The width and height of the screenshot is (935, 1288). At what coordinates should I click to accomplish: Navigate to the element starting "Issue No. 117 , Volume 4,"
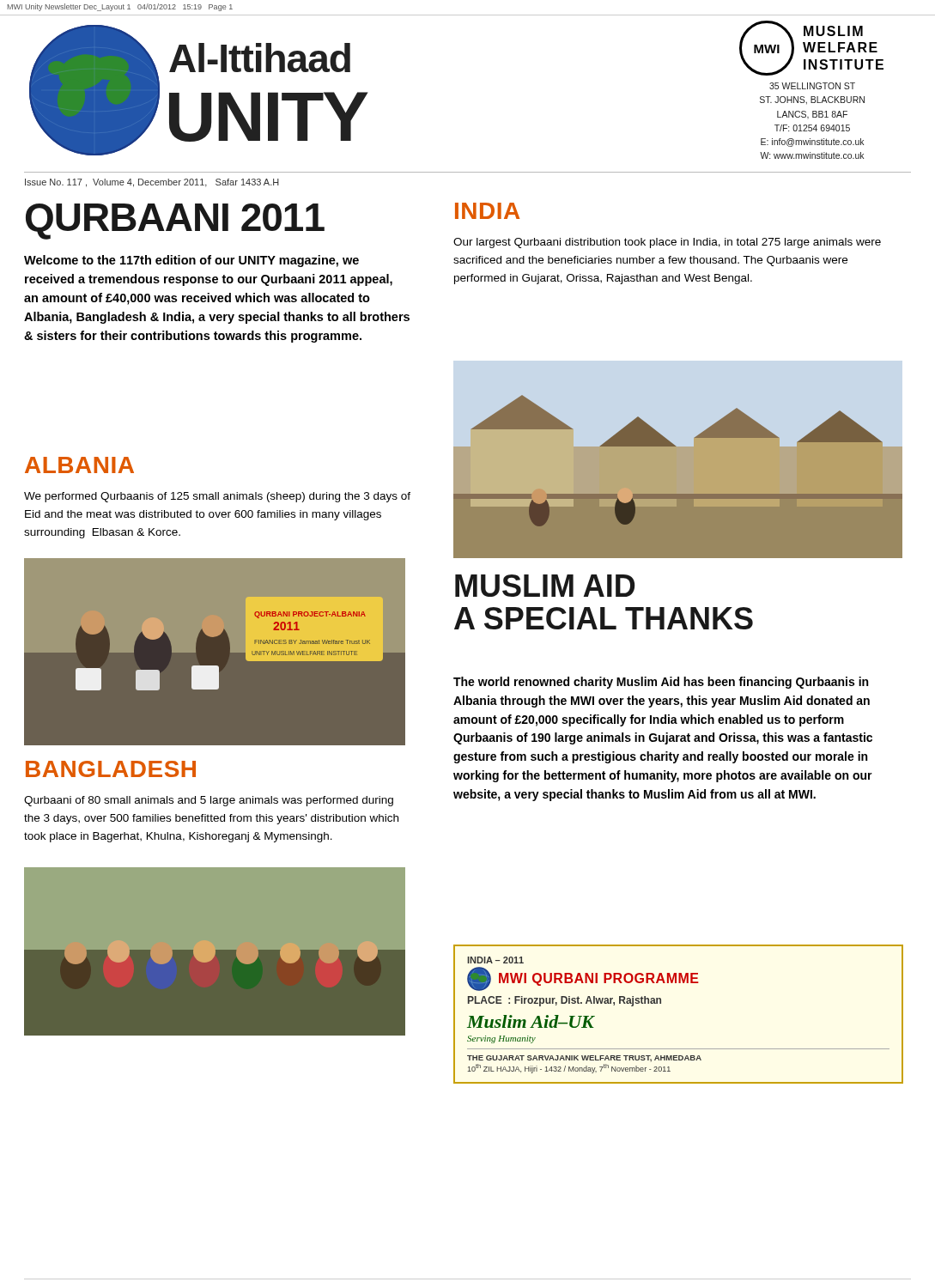point(152,182)
